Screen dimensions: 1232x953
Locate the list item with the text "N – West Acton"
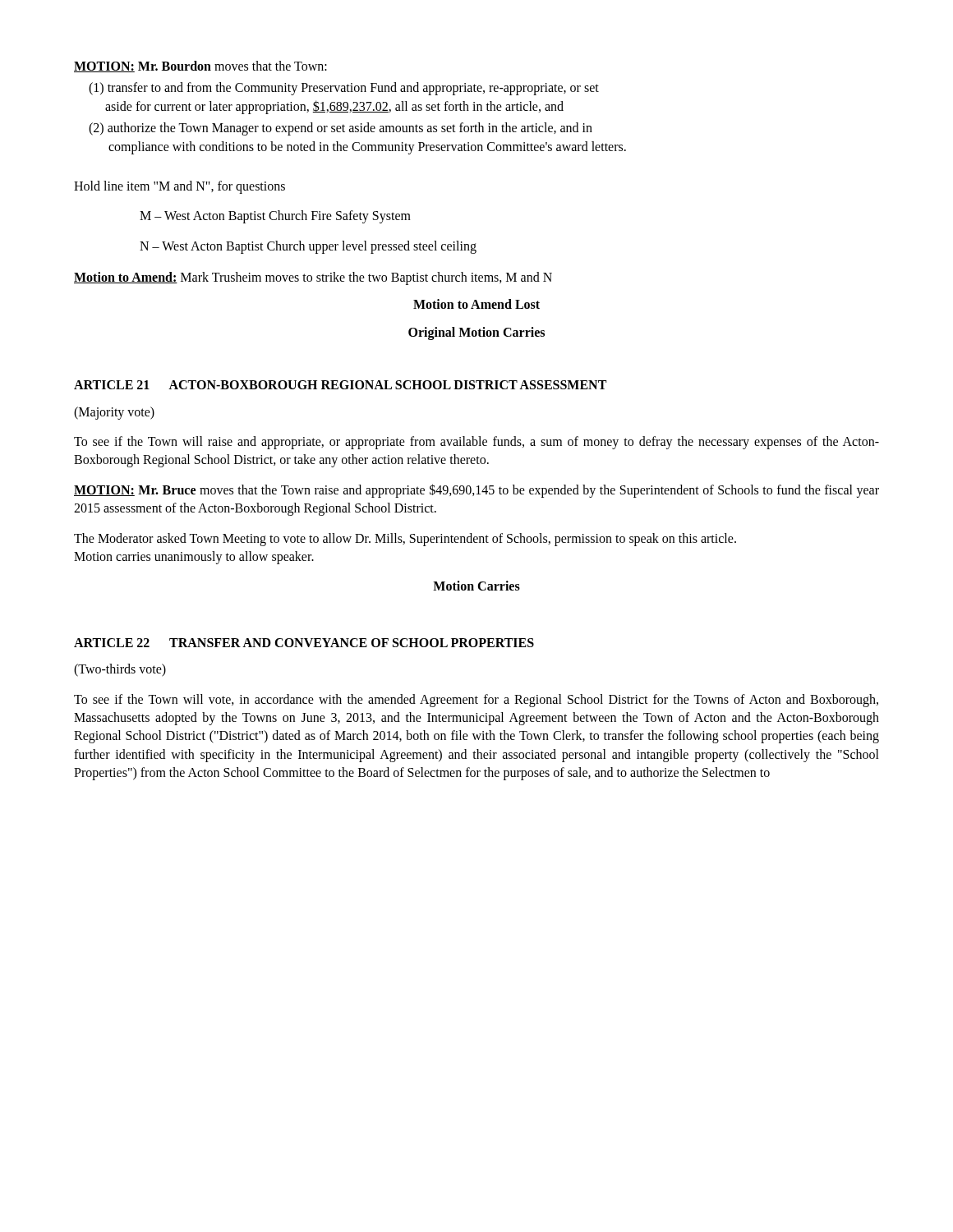[x=308, y=247]
